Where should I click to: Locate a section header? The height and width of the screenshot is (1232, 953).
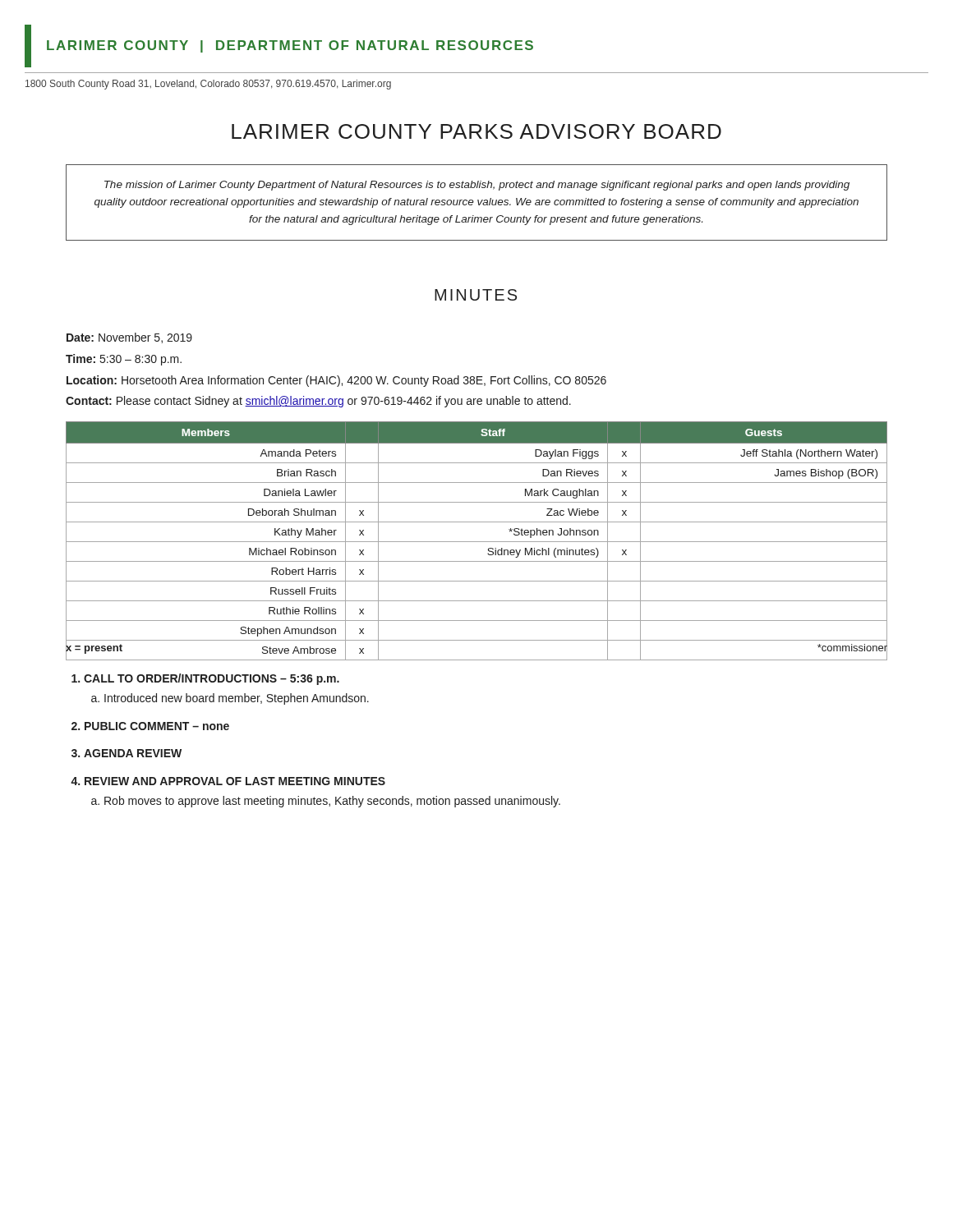click(x=476, y=295)
